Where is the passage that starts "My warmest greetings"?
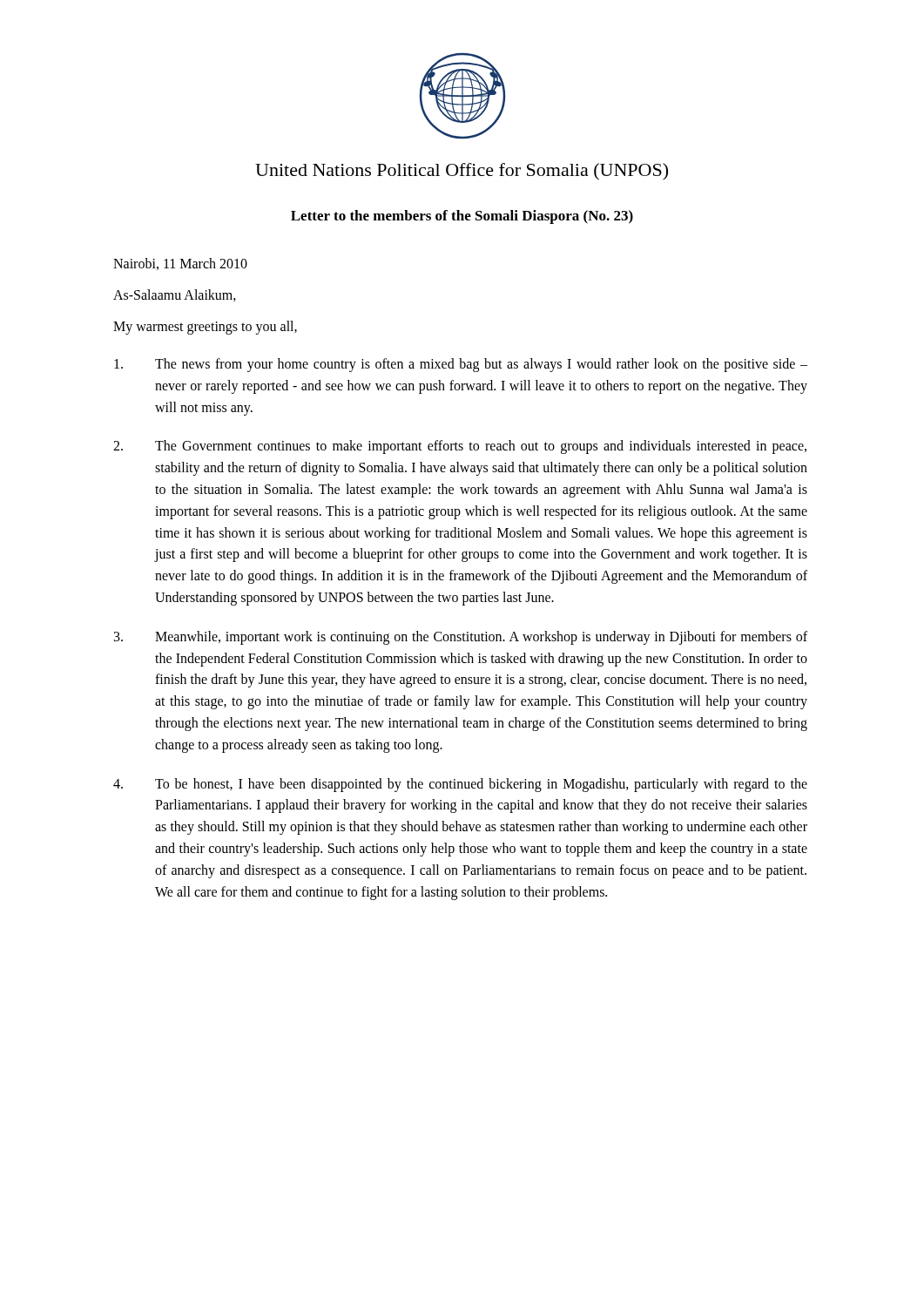The image size is (924, 1307). click(x=205, y=326)
